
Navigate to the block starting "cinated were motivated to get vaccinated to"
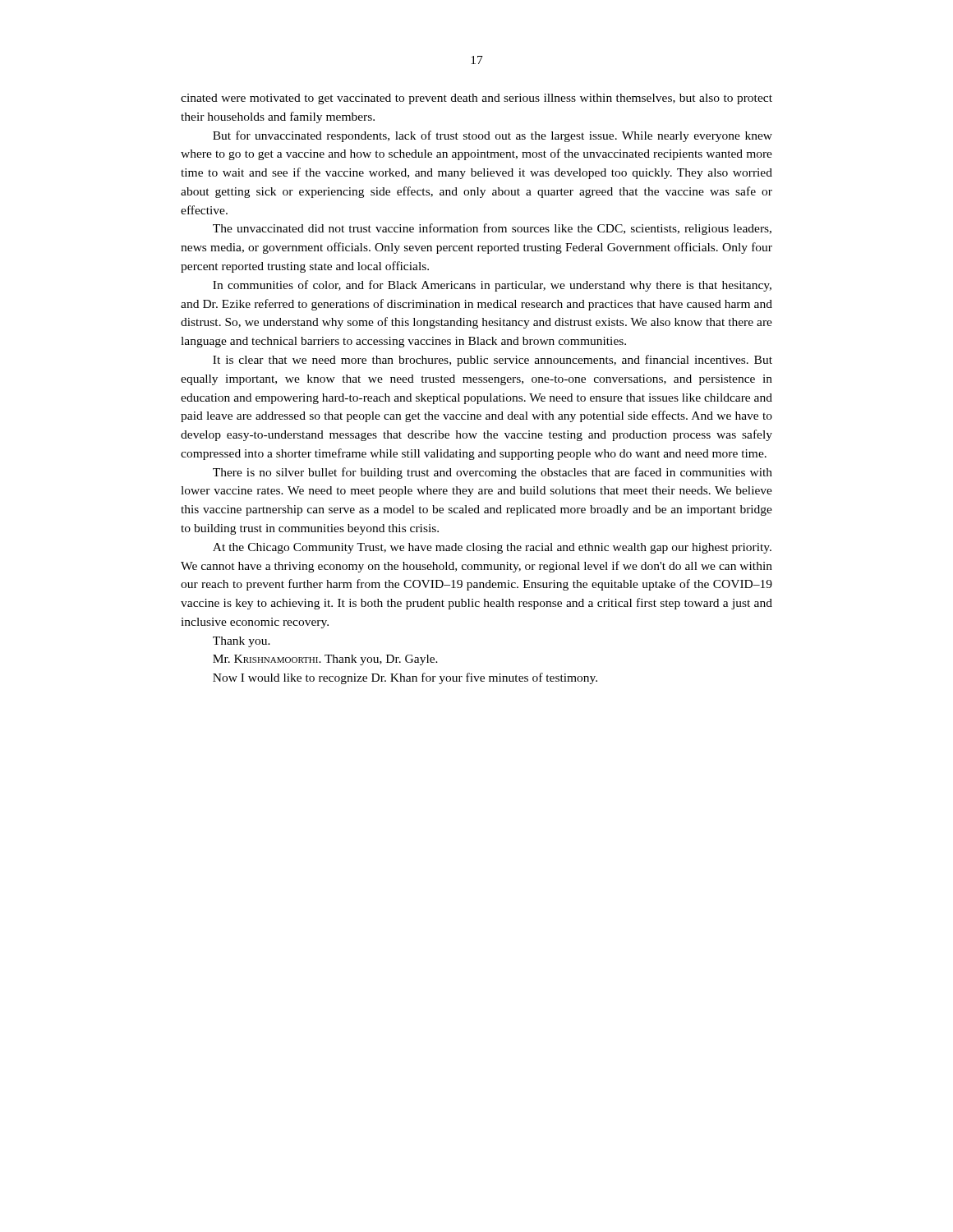476,388
